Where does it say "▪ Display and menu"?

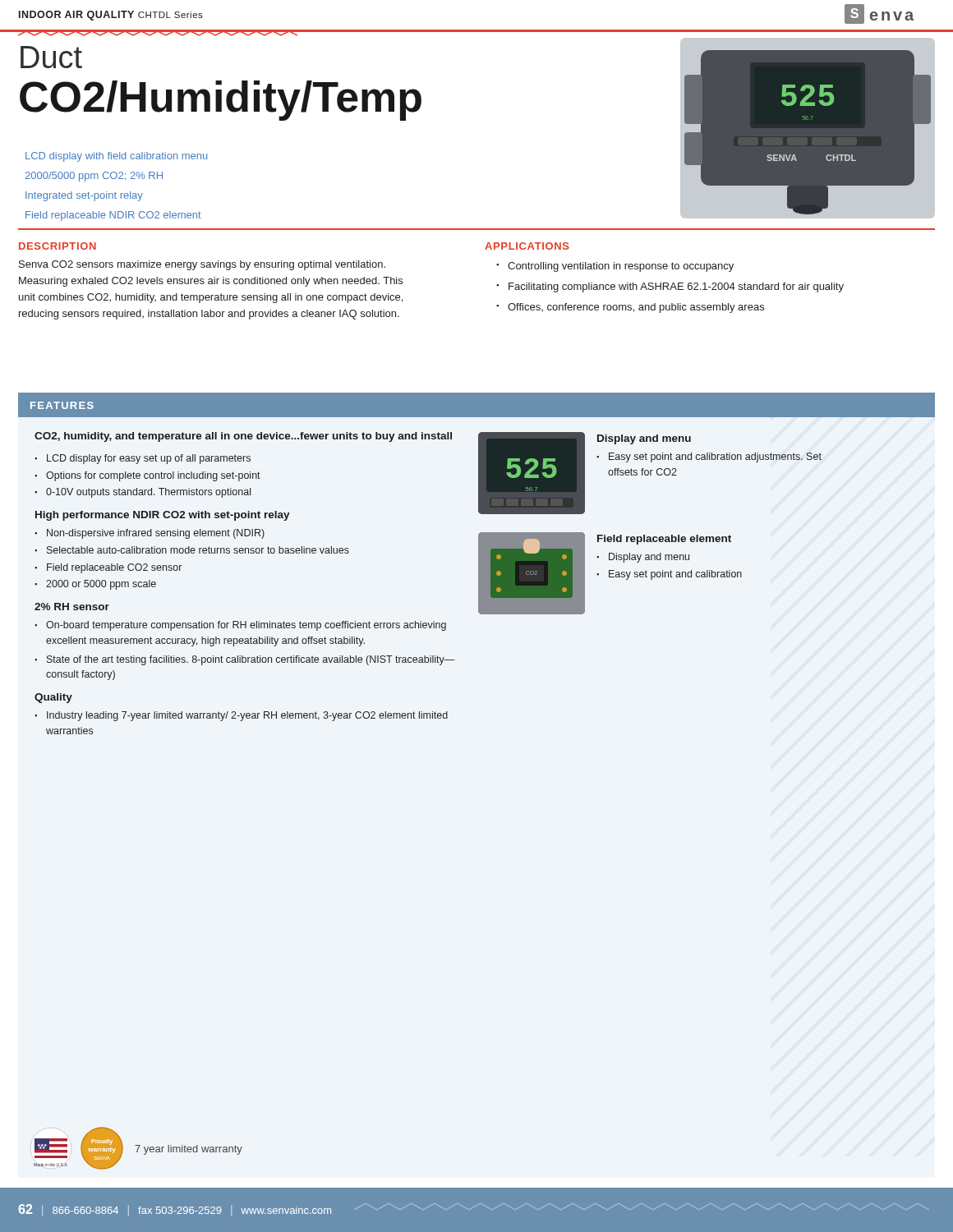tap(643, 557)
